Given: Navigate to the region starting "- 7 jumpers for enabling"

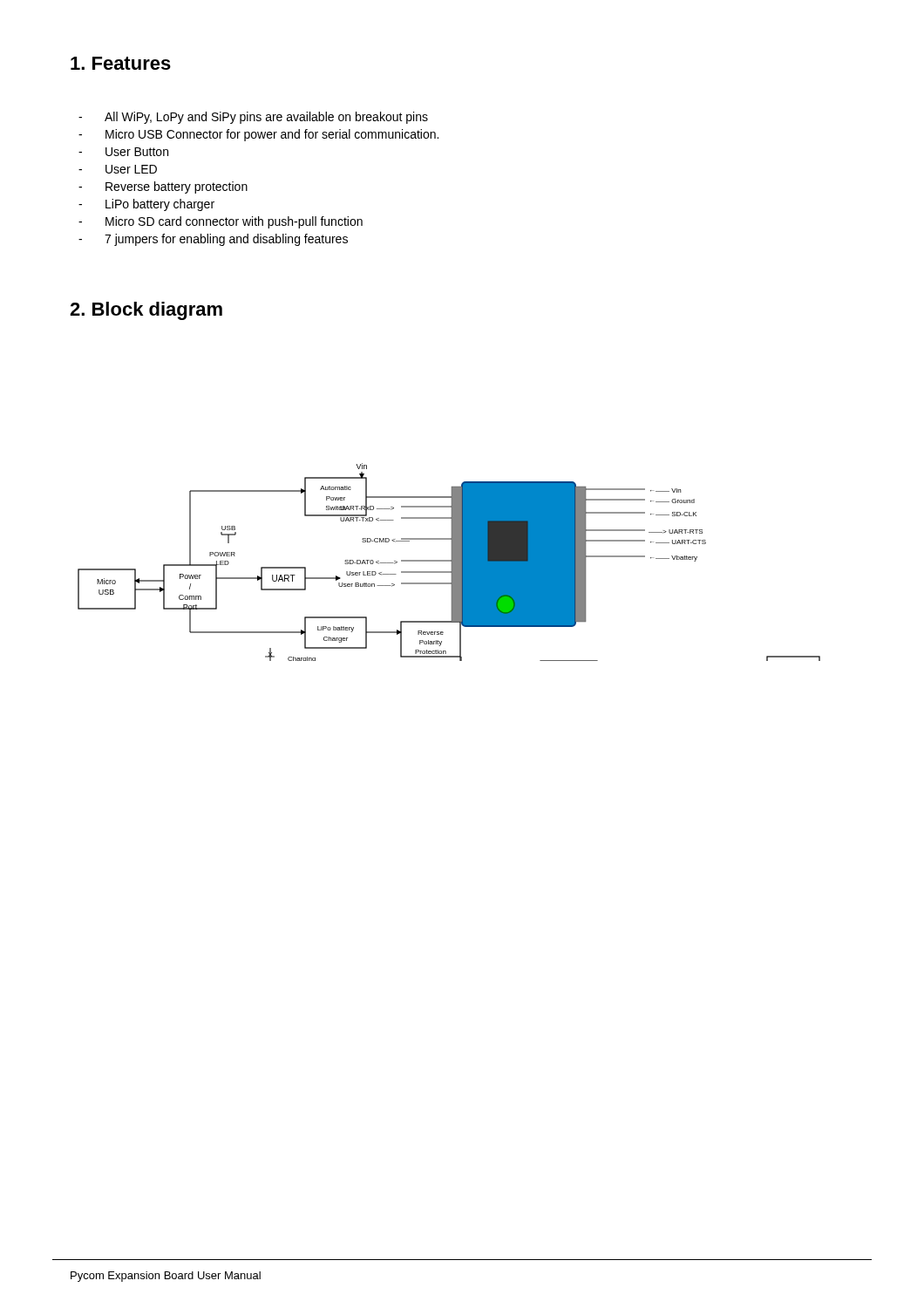Looking at the screenshot, I should [209, 239].
